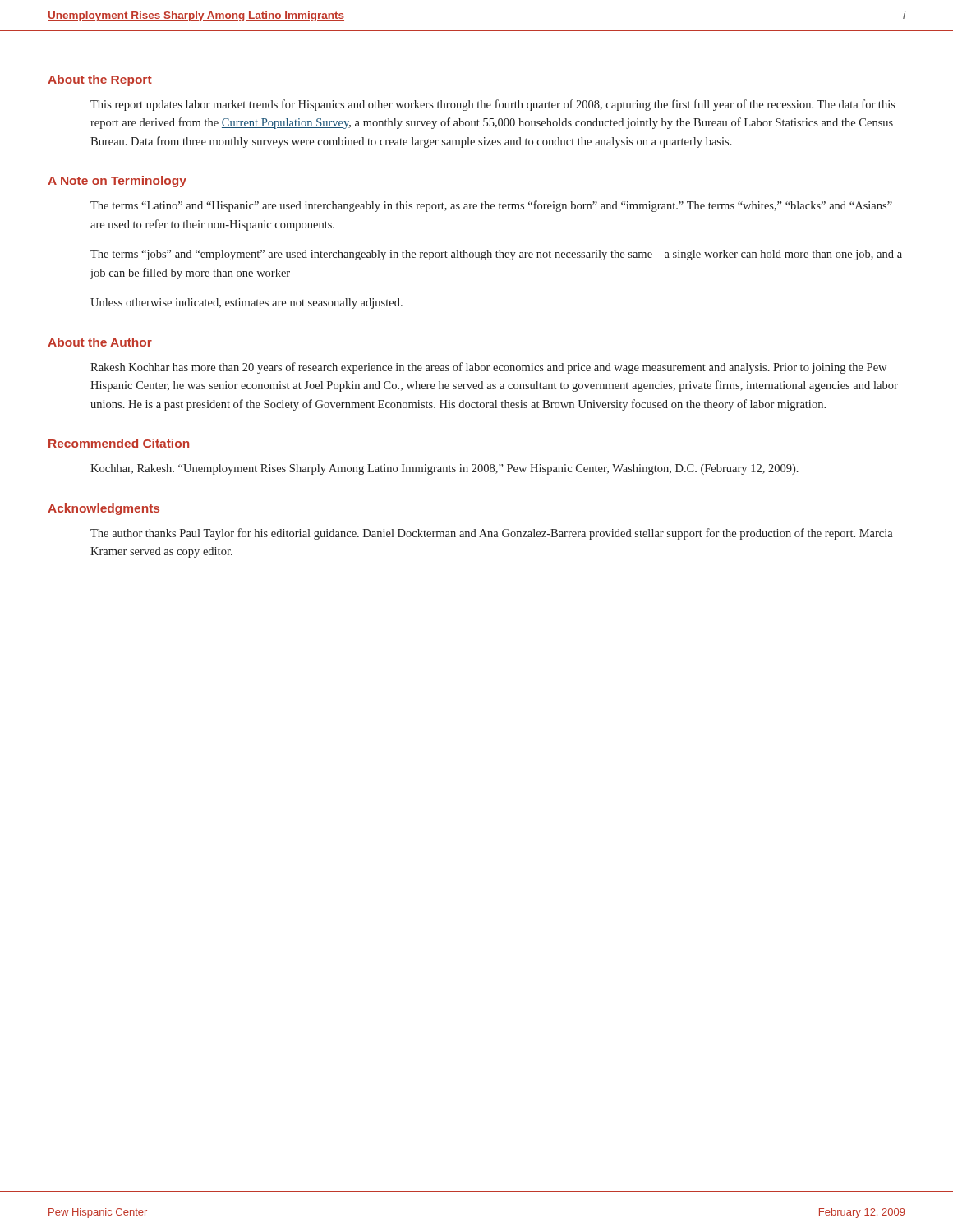
Task: Select the block starting "About the Report"
Action: click(100, 79)
